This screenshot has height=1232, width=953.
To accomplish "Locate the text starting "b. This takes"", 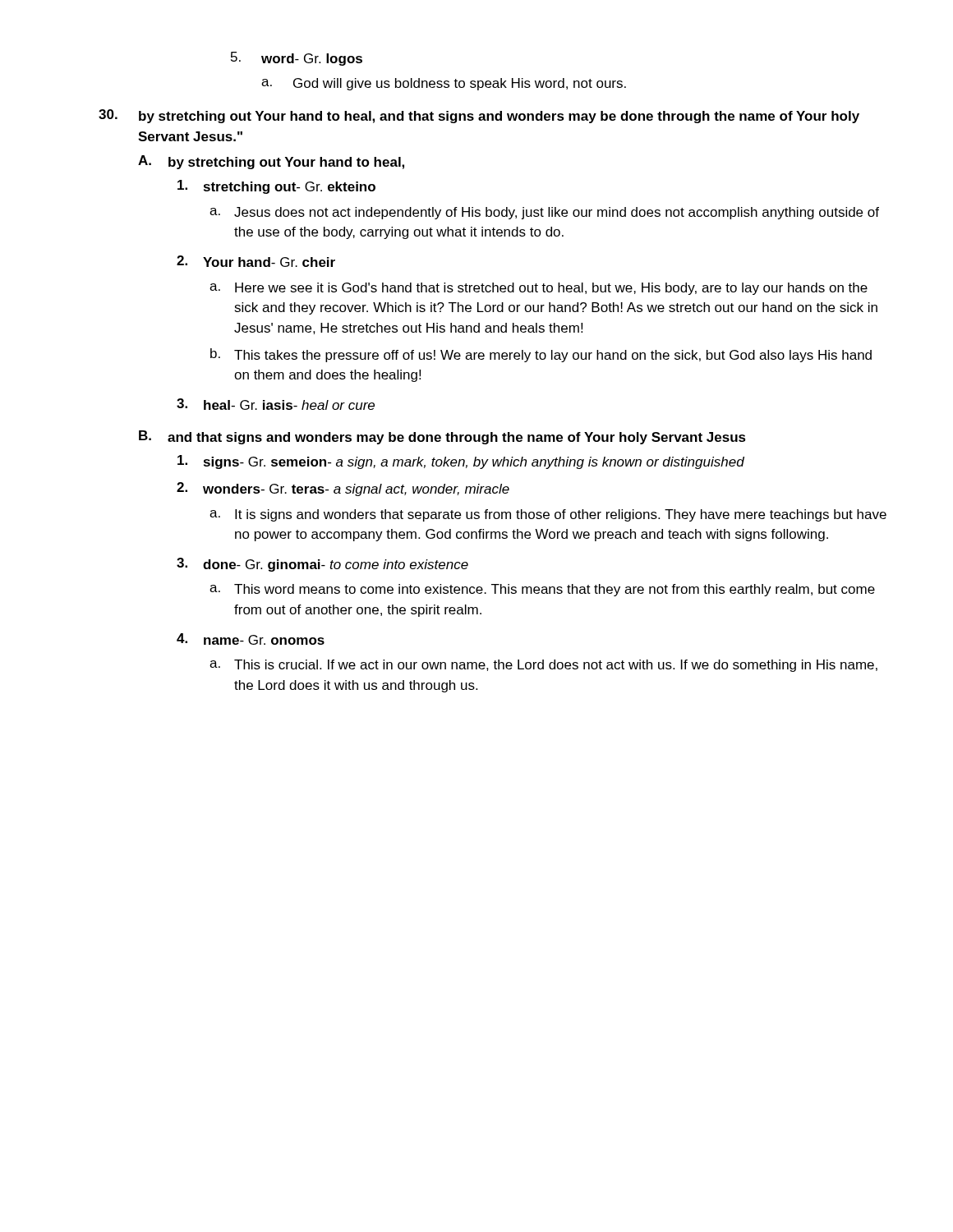I will [548, 366].
